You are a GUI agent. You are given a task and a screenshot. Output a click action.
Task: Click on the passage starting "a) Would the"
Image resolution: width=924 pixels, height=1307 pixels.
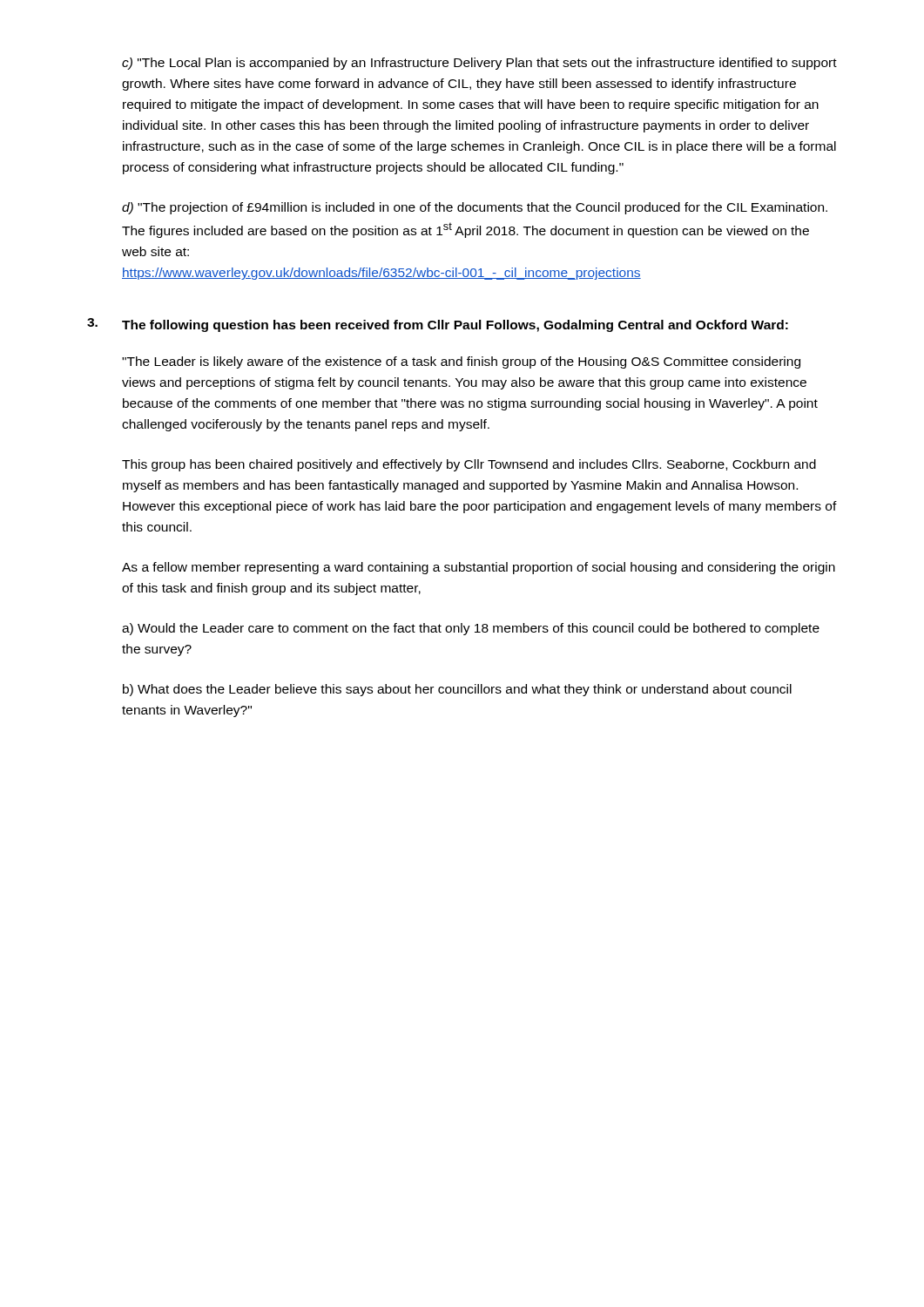tap(471, 638)
